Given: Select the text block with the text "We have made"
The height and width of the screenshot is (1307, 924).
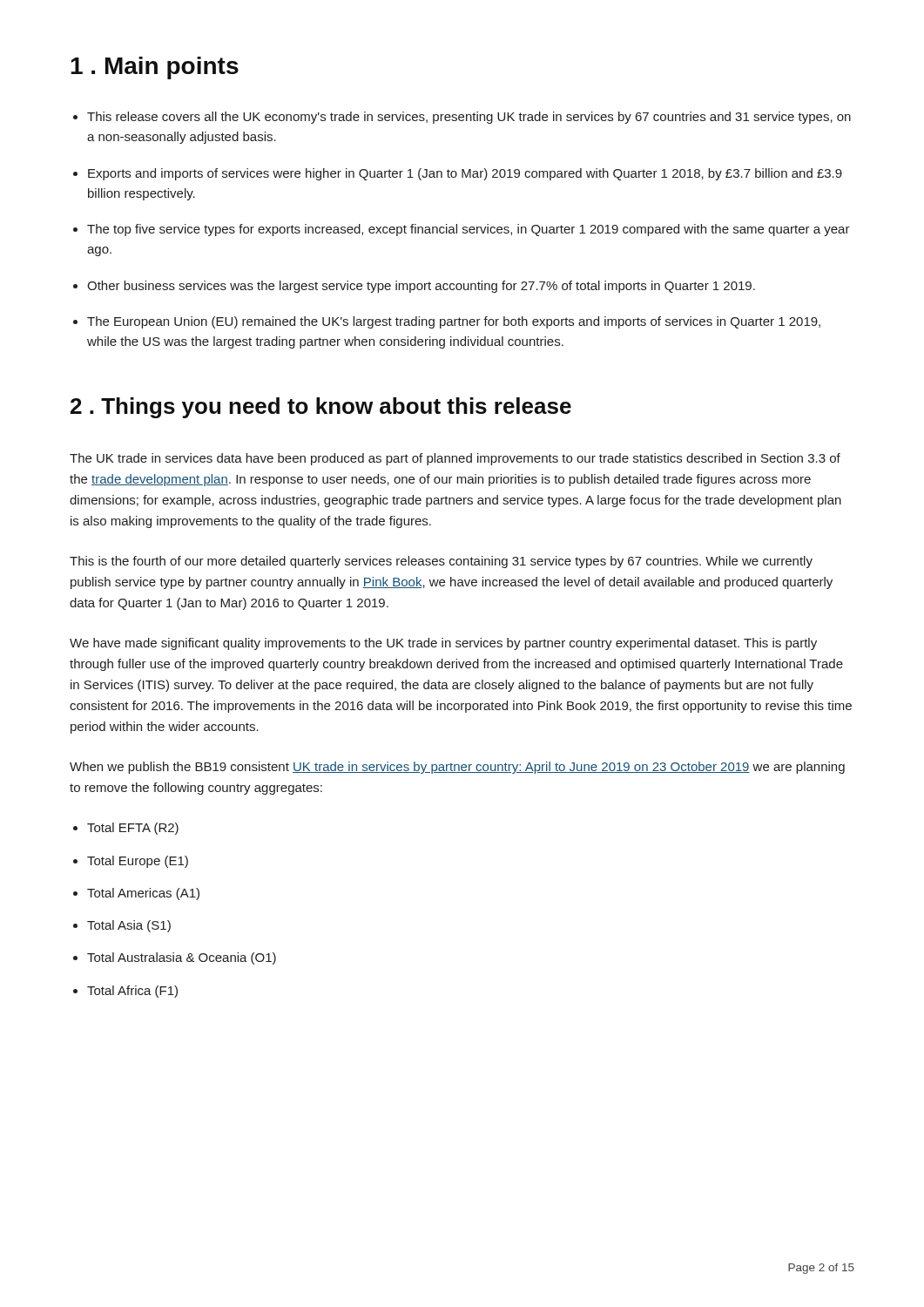Looking at the screenshot, I should point(461,685).
